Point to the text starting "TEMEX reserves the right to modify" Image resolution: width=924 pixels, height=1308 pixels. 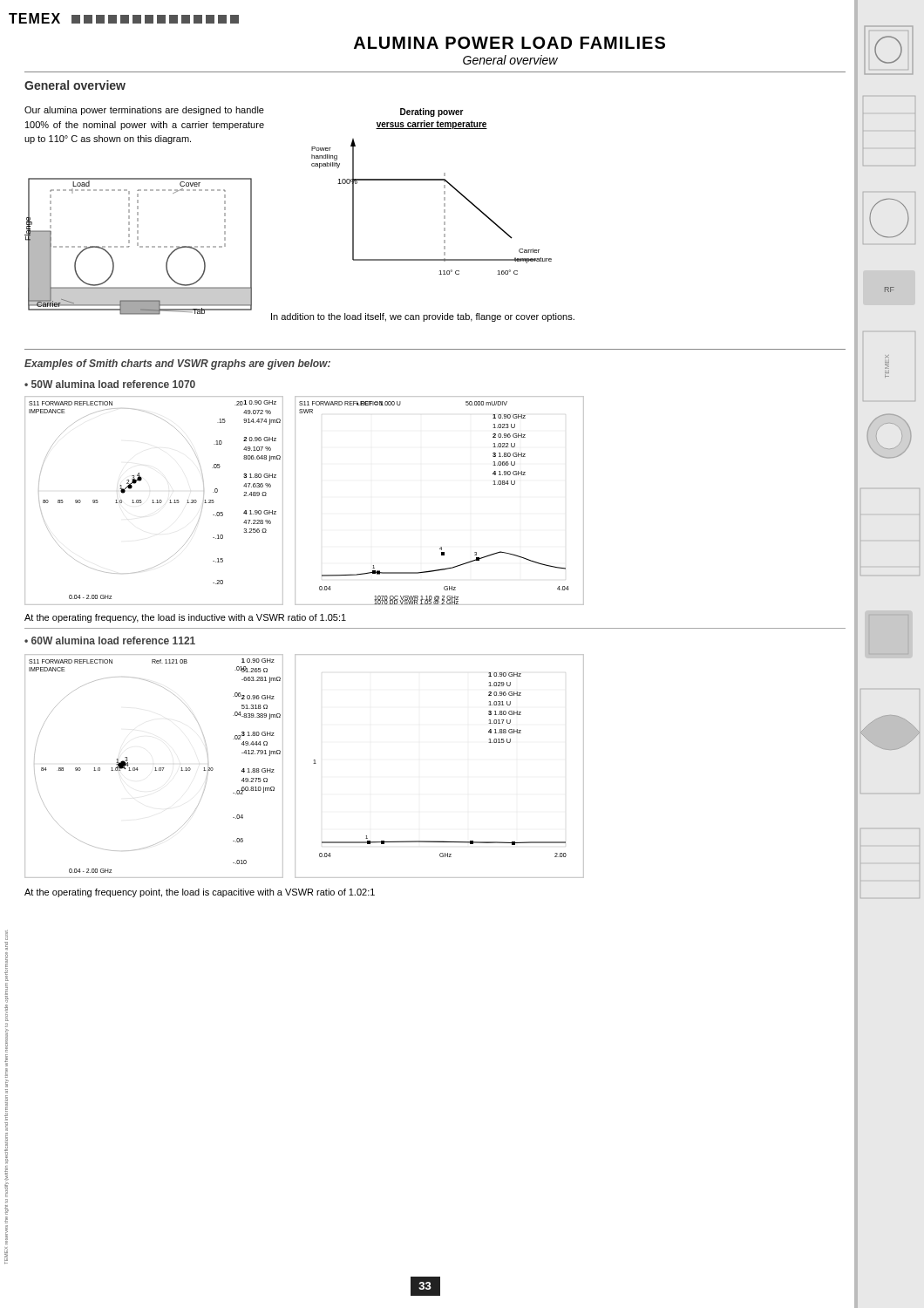click(x=6, y=1097)
